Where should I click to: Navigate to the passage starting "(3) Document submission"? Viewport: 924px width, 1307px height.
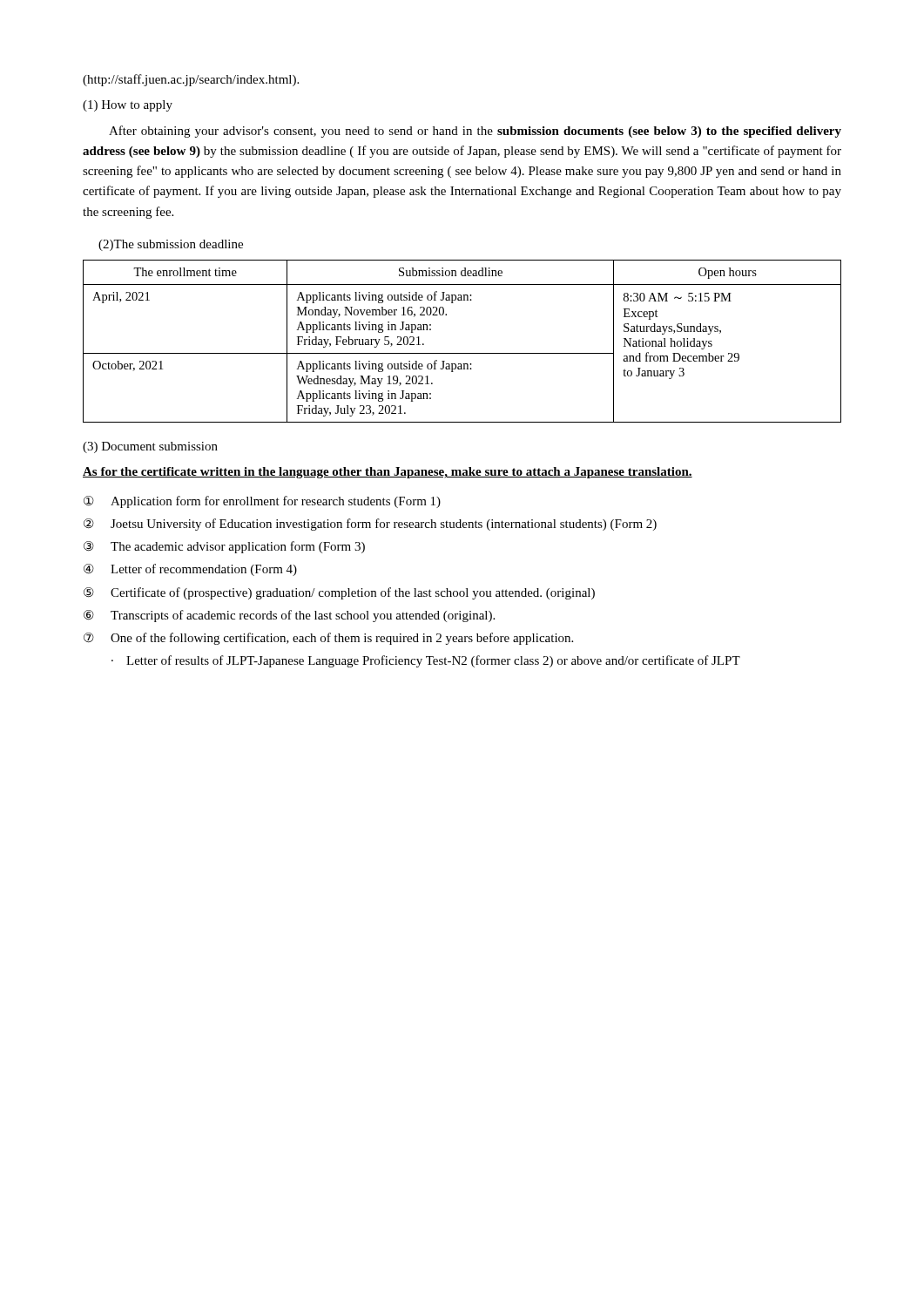pyautogui.click(x=150, y=447)
